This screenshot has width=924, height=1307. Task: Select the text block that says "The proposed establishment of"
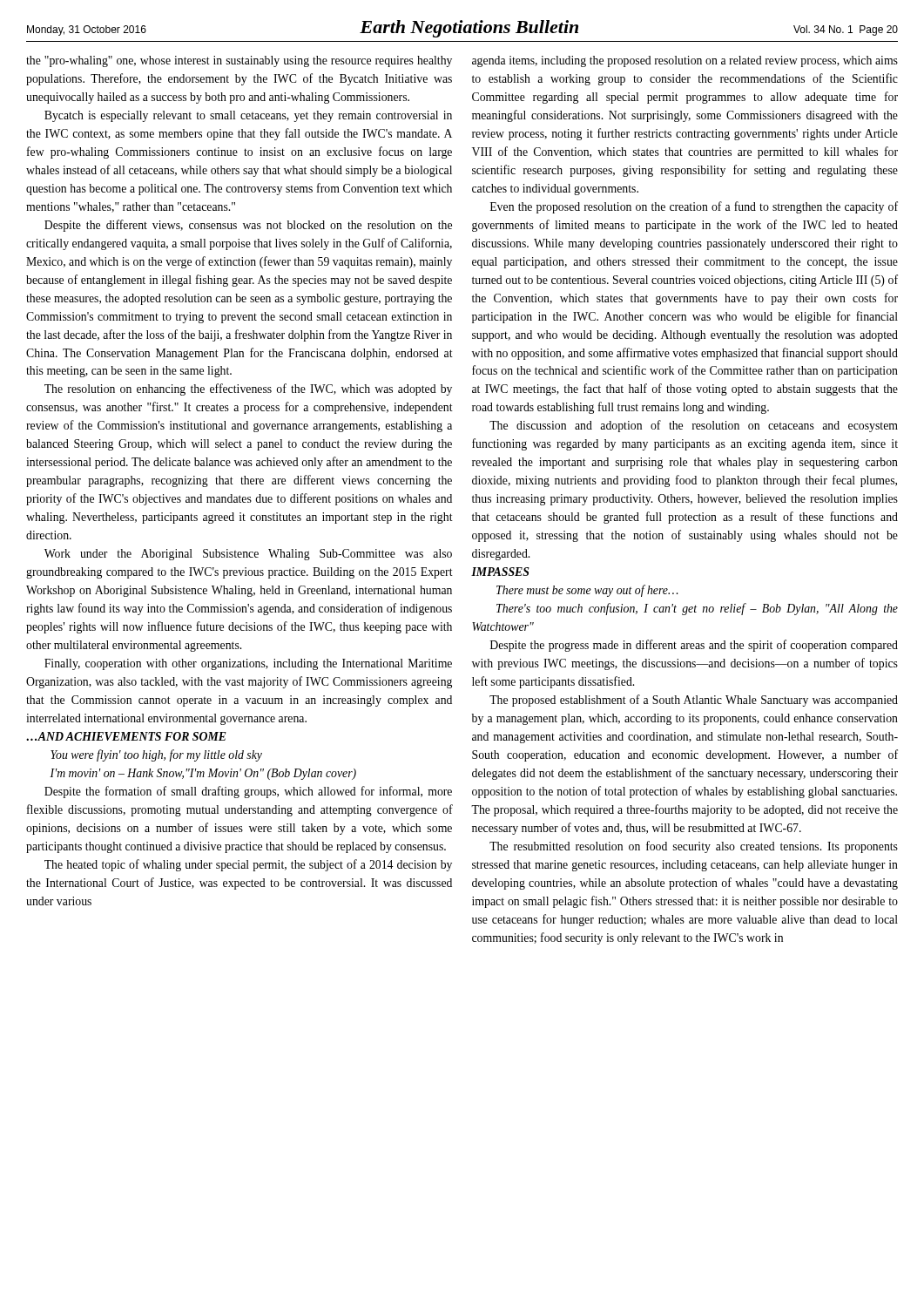click(685, 765)
